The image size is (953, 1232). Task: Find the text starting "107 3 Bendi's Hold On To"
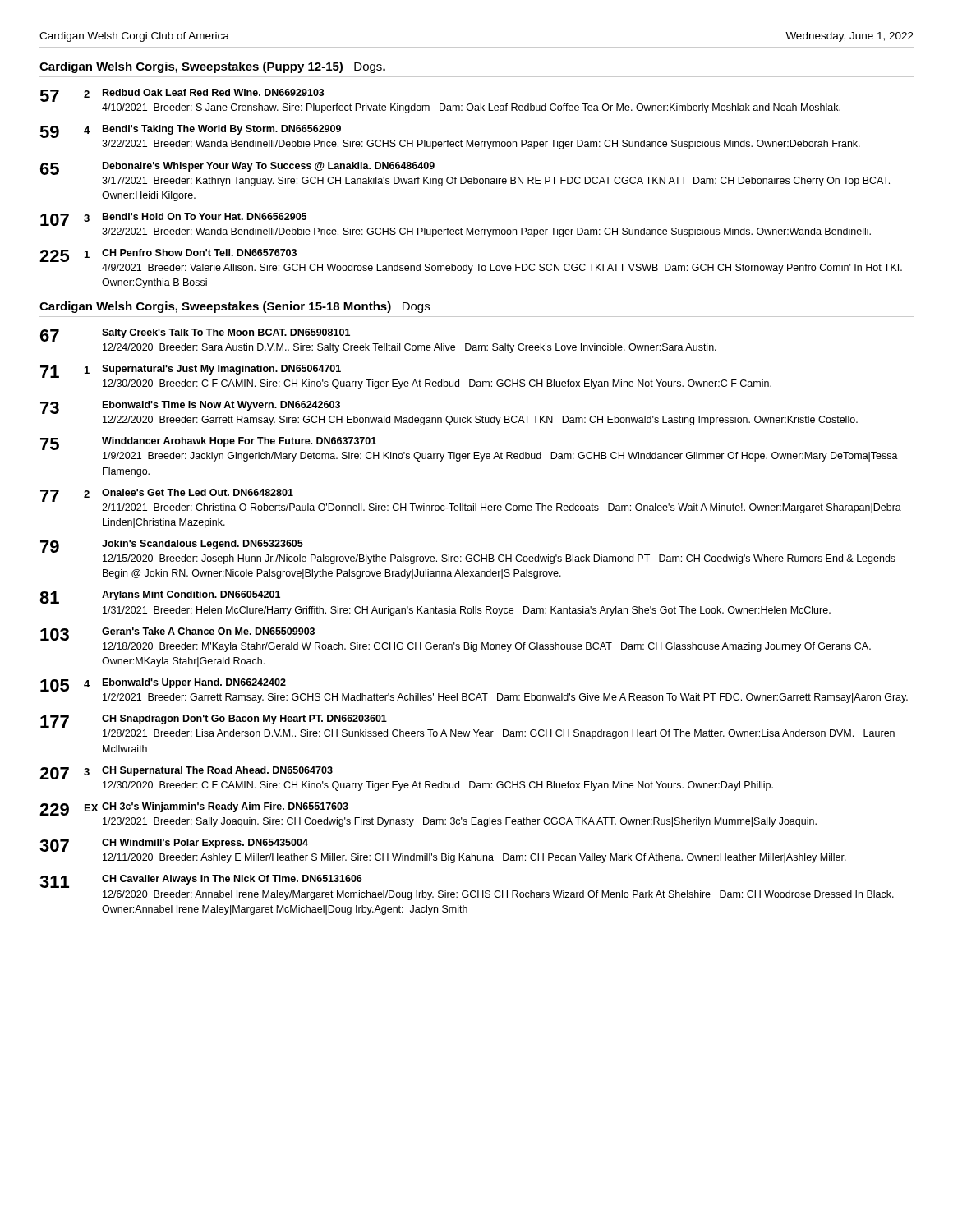[476, 224]
